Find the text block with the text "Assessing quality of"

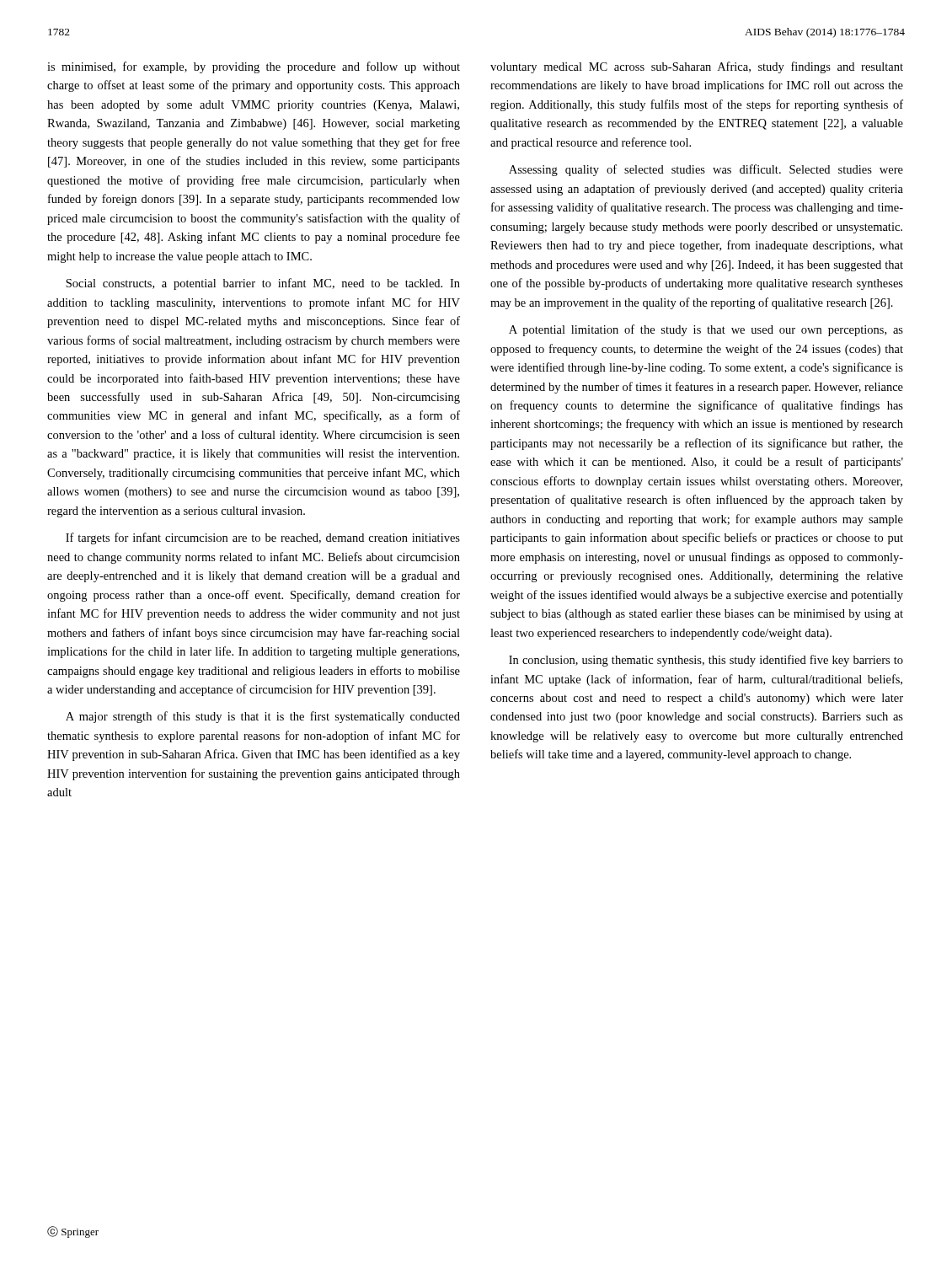[697, 236]
